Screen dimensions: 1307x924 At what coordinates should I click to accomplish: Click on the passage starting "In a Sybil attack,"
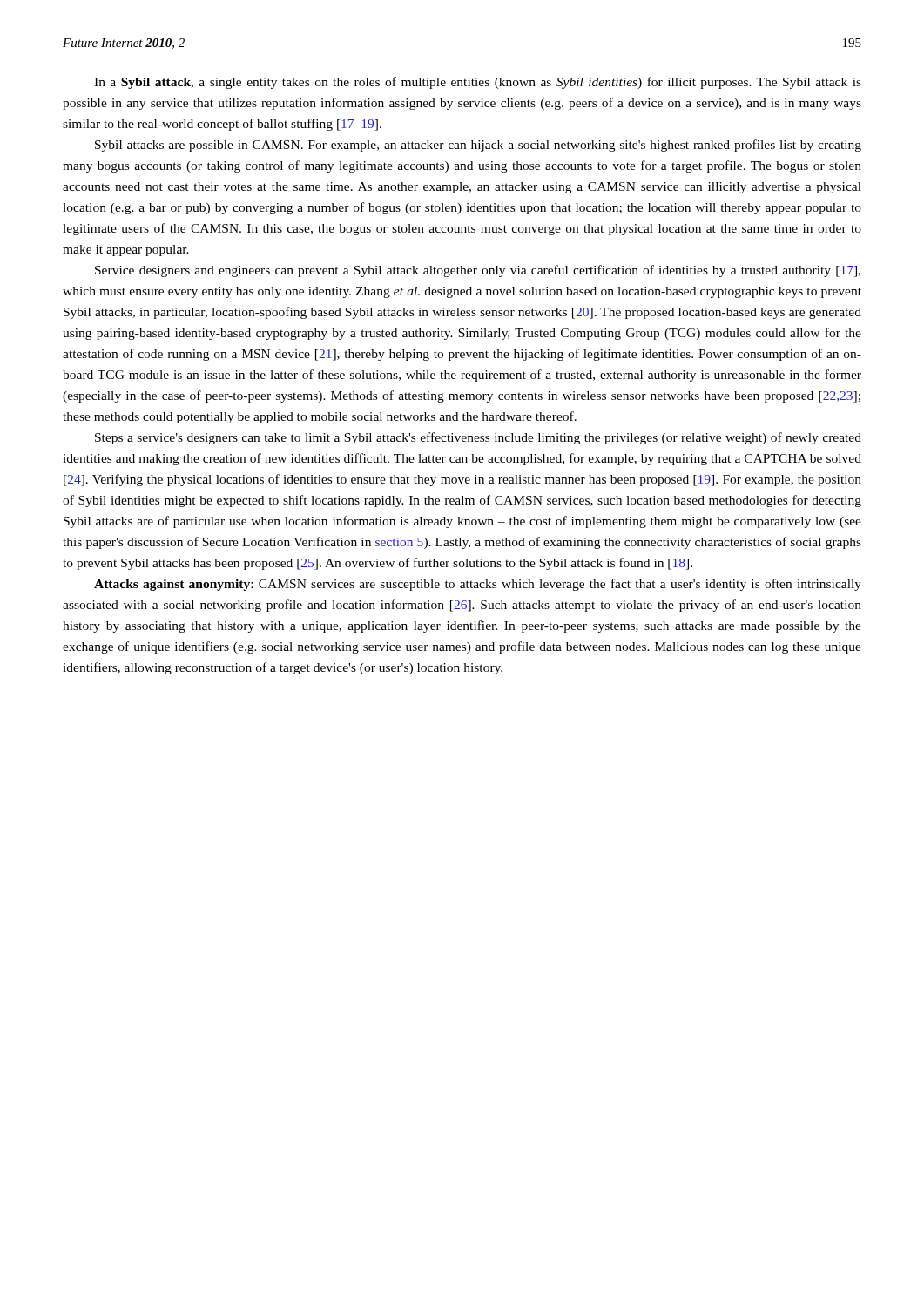pos(462,103)
